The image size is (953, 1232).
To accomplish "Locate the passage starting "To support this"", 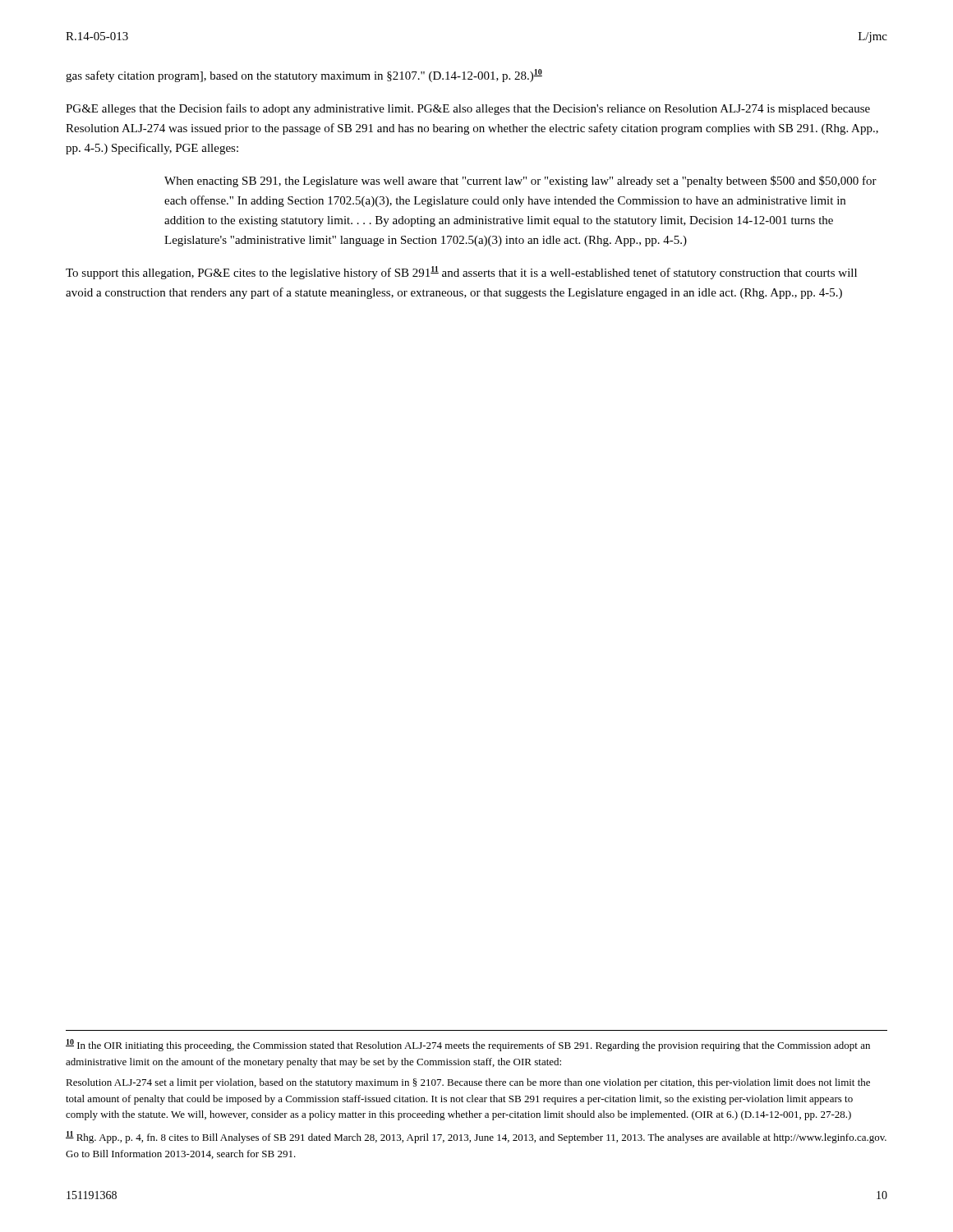I will click(476, 282).
